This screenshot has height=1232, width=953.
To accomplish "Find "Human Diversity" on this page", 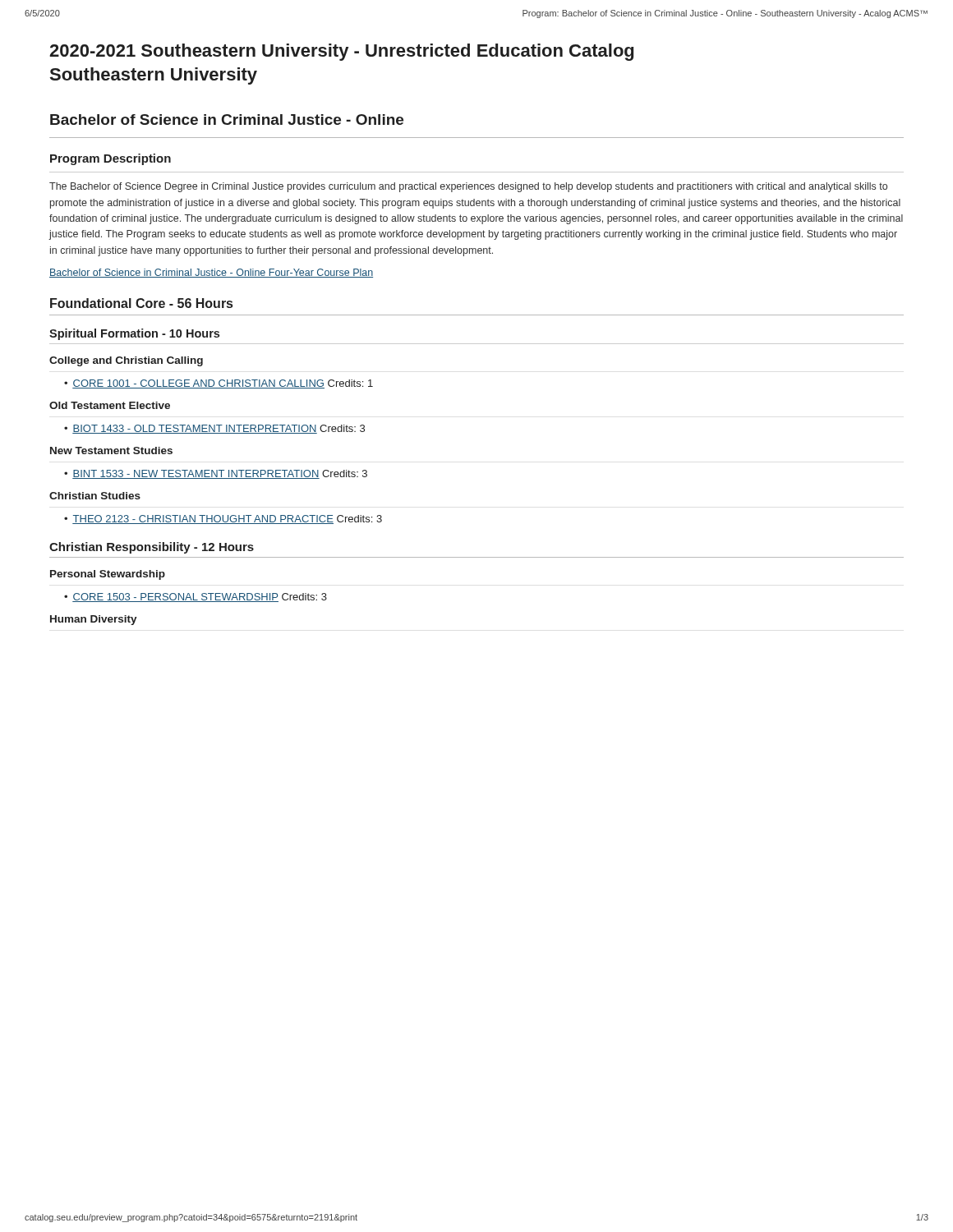I will click(94, 620).
